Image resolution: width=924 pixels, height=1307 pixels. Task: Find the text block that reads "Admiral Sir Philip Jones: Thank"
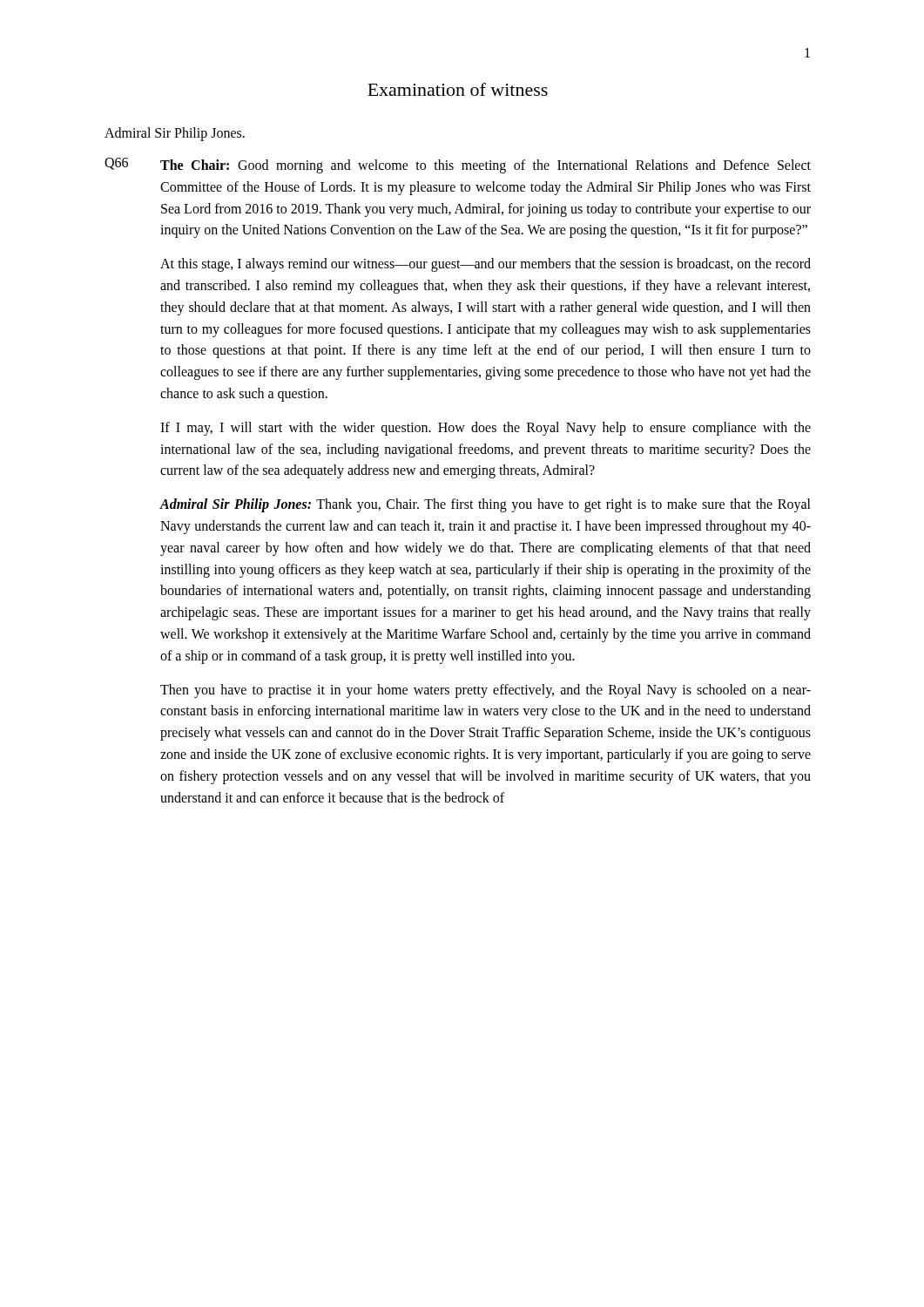486,580
